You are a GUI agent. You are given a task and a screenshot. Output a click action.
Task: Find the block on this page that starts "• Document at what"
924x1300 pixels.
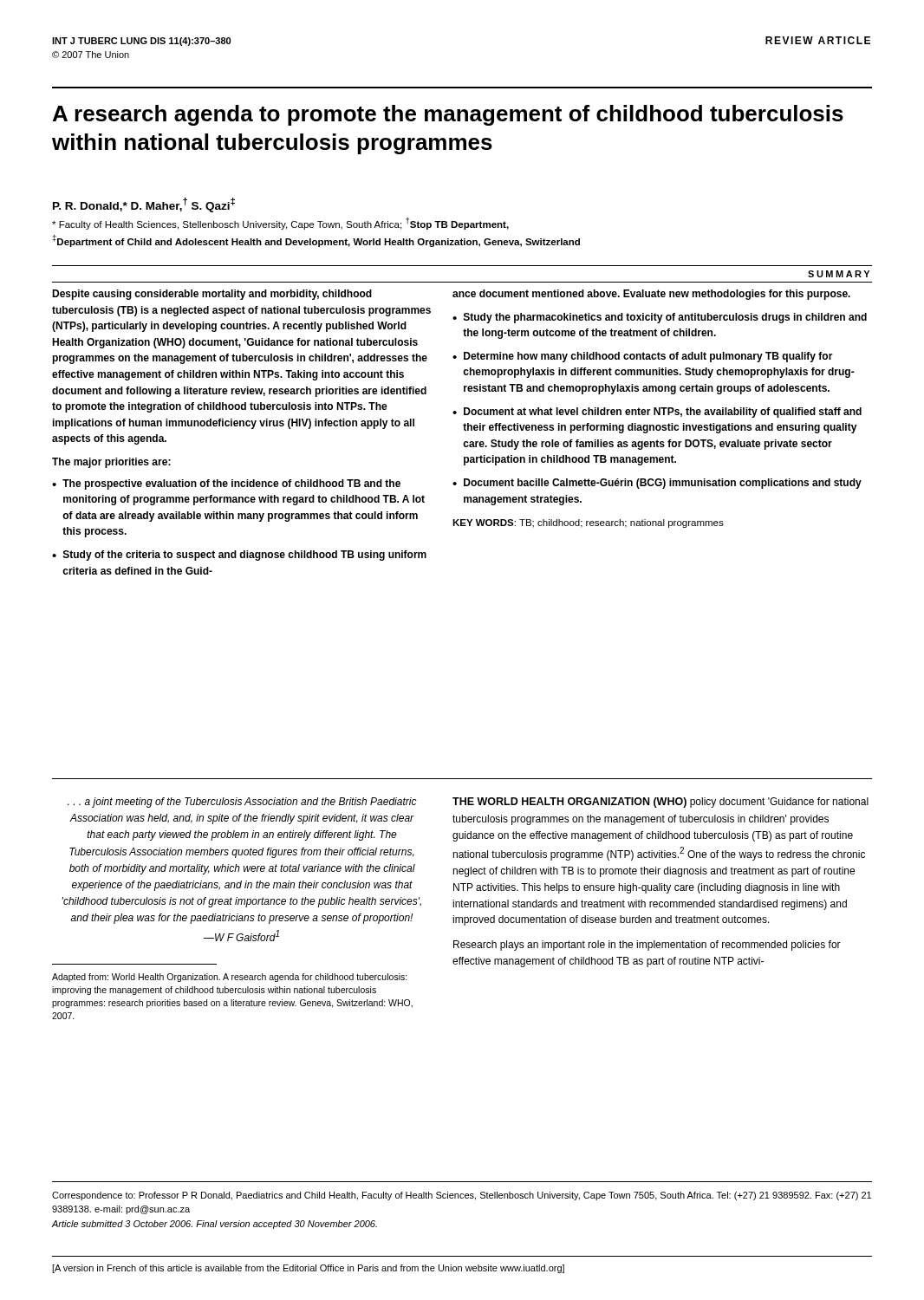(x=662, y=436)
